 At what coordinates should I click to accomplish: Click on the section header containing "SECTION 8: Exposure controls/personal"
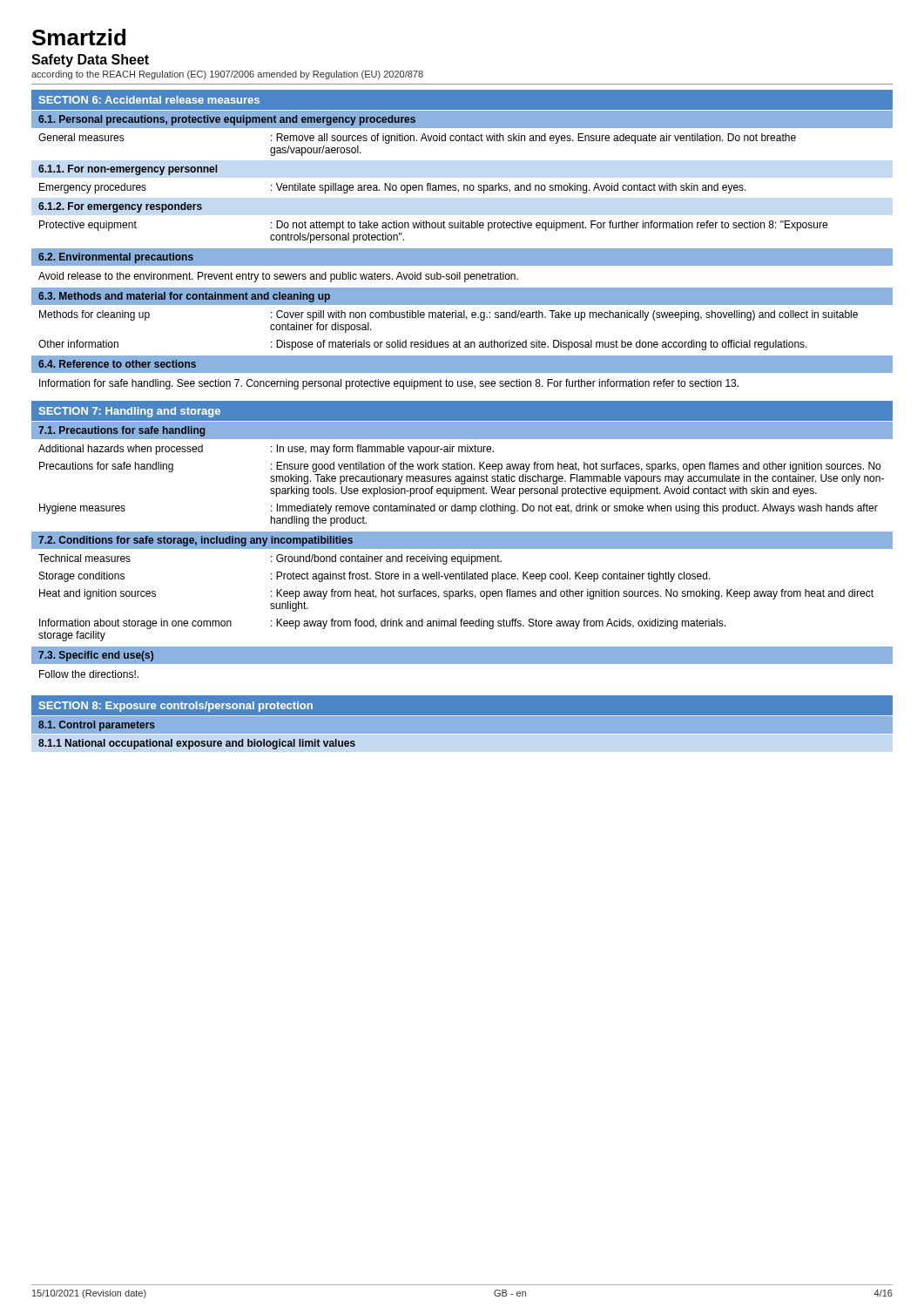coord(176,705)
